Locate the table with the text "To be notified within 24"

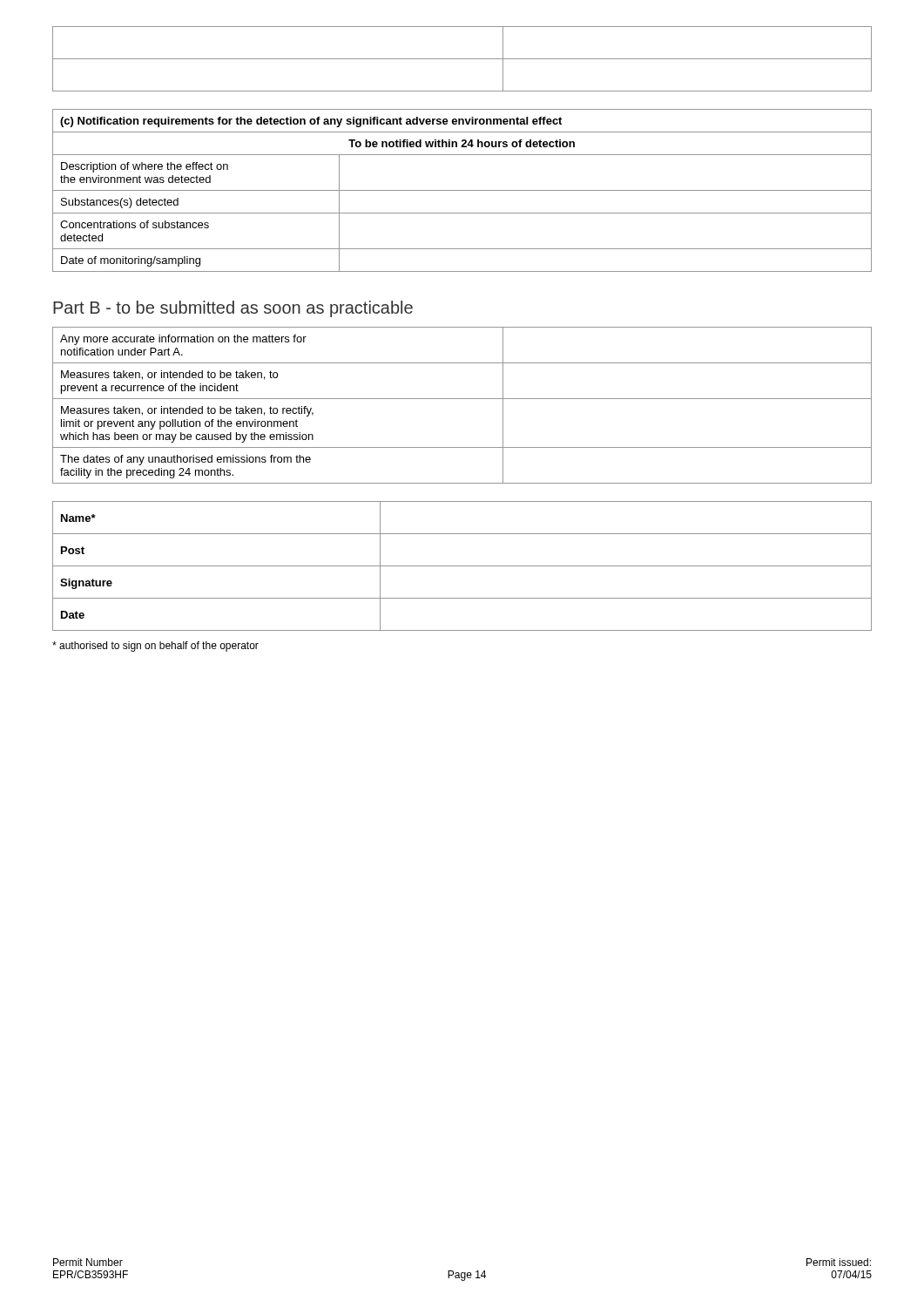[462, 190]
